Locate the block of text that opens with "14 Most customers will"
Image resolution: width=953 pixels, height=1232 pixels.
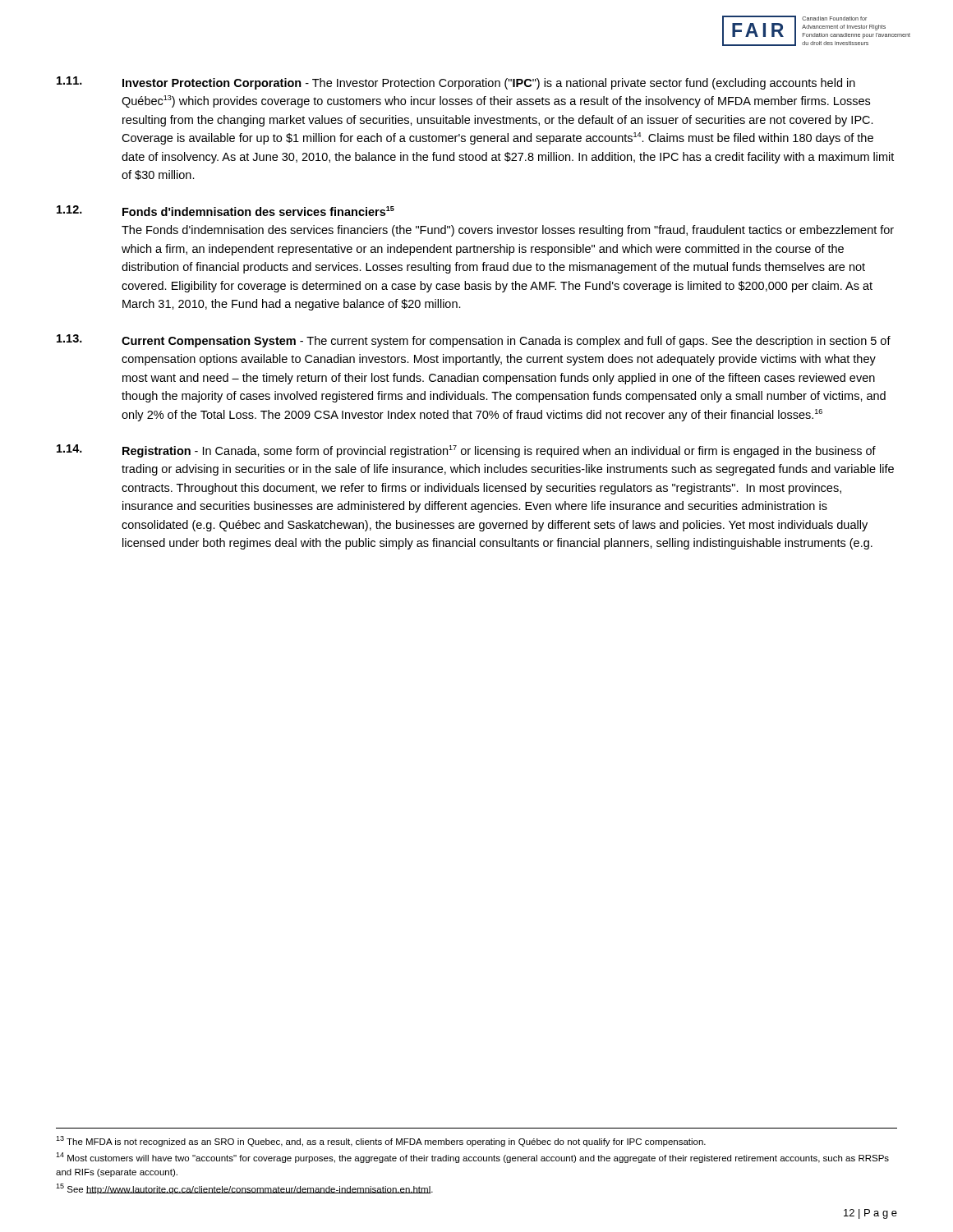coord(472,1164)
